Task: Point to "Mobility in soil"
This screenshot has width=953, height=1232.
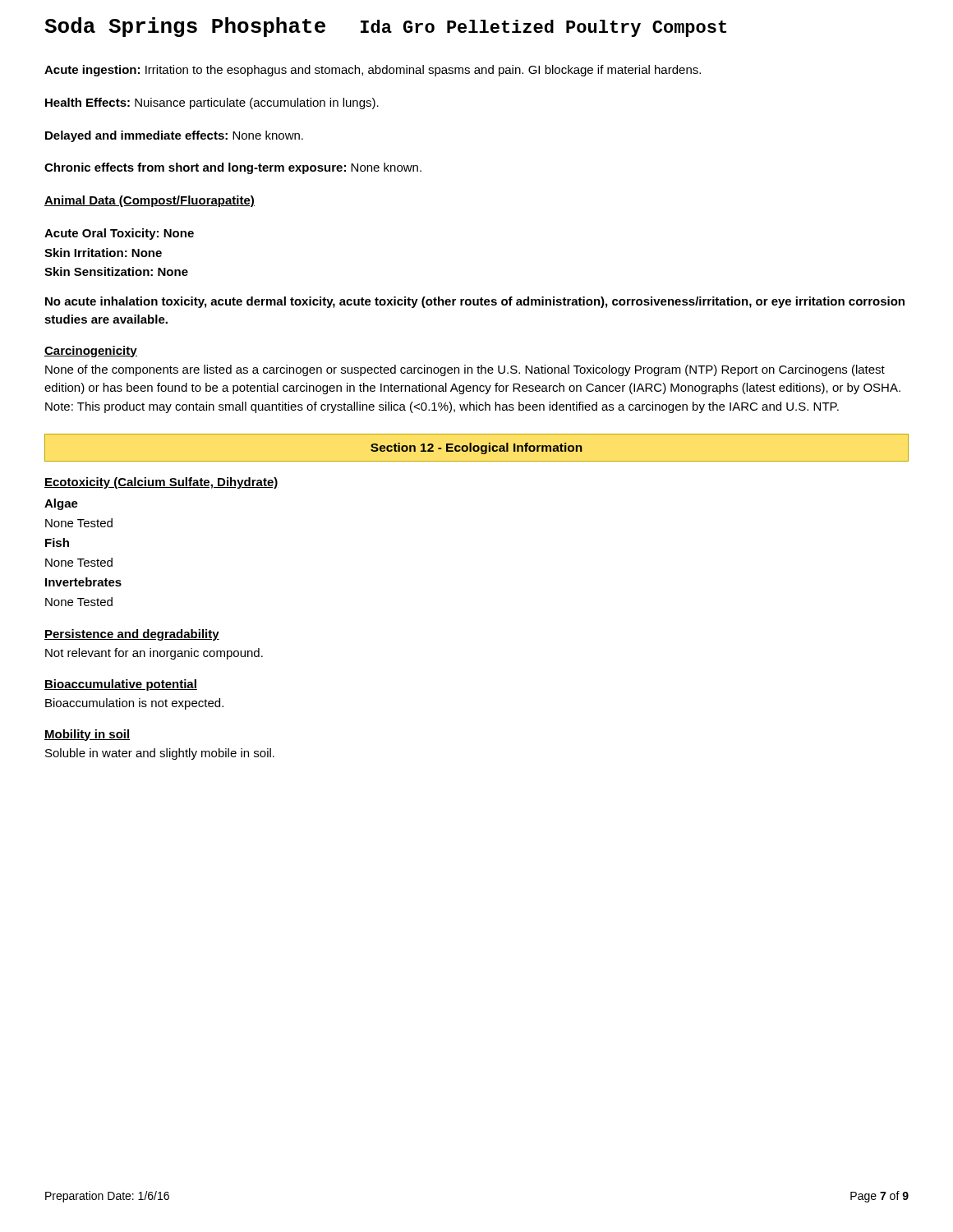Action: [x=87, y=733]
